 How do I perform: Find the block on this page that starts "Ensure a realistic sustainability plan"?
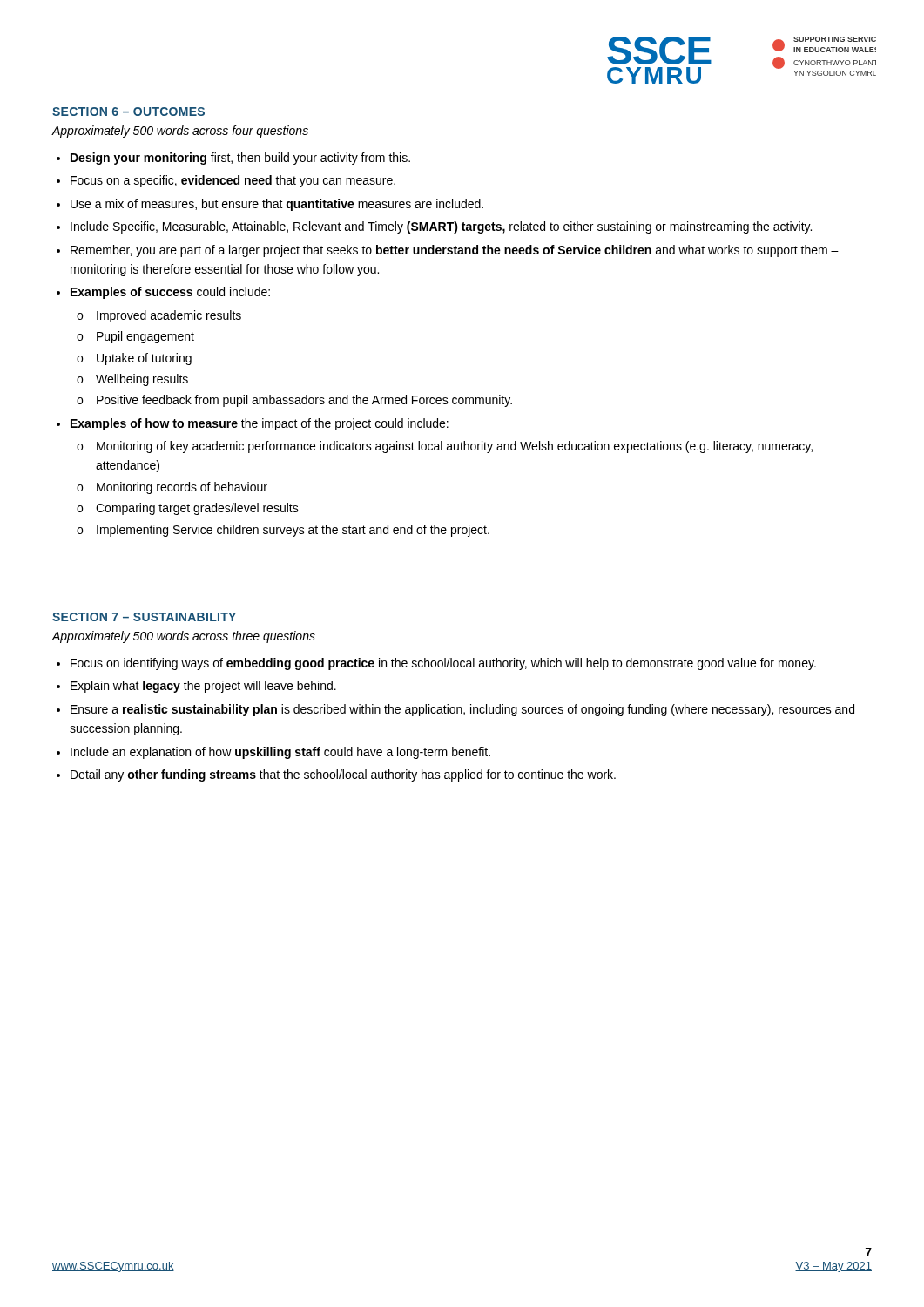click(x=462, y=719)
